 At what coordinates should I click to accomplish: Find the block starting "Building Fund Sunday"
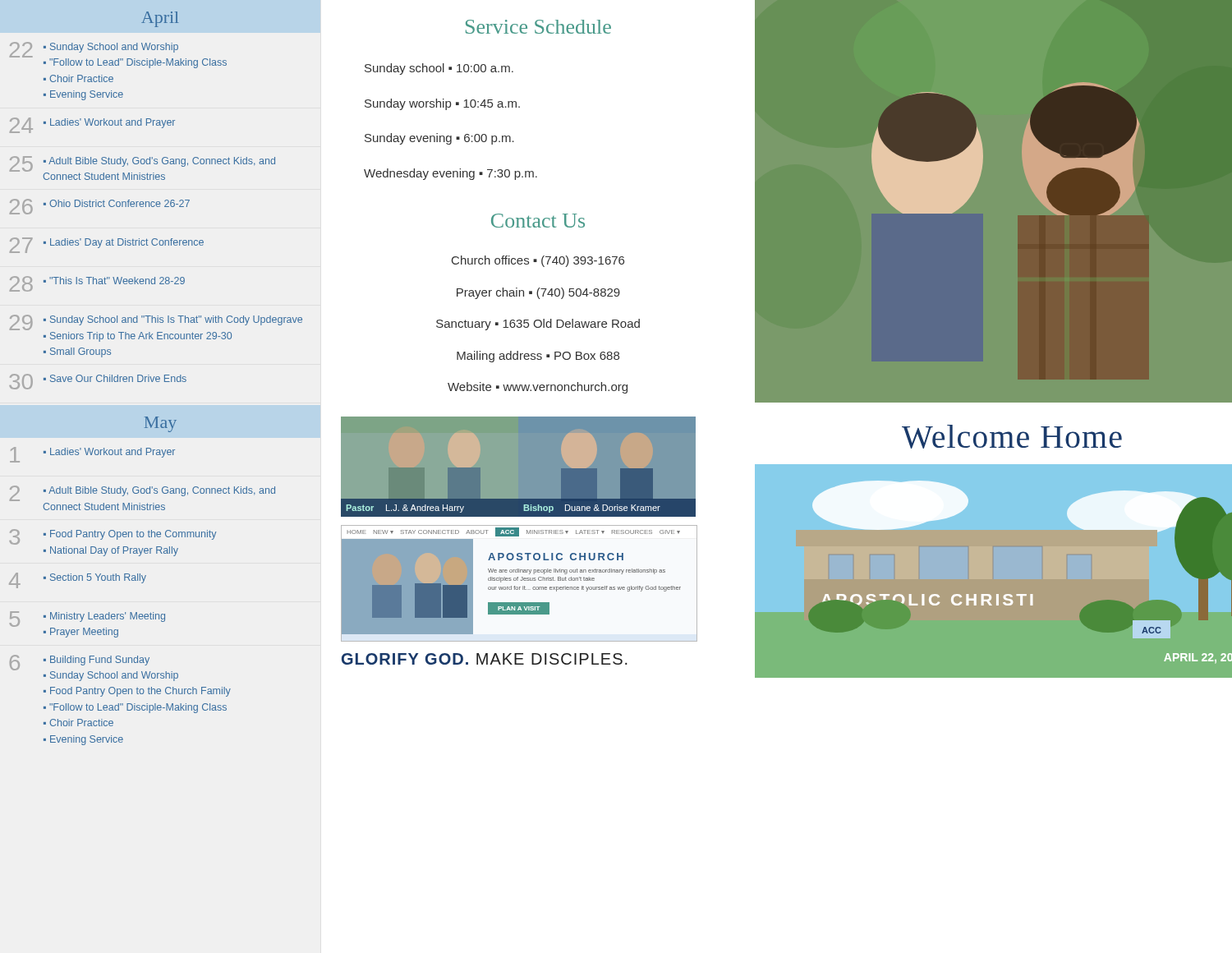click(99, 659)
